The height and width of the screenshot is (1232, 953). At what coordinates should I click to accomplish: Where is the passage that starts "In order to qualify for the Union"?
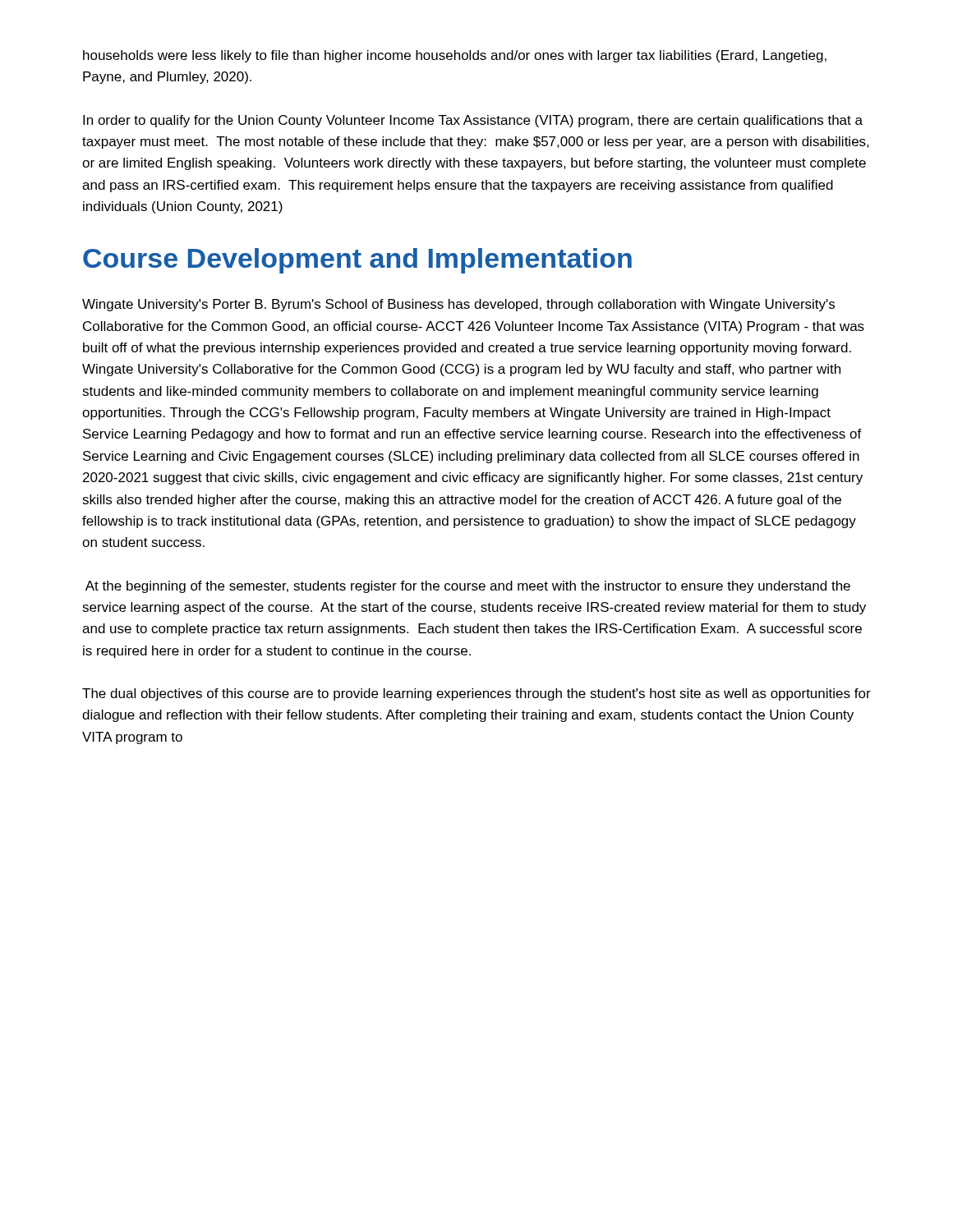point(476,163)
